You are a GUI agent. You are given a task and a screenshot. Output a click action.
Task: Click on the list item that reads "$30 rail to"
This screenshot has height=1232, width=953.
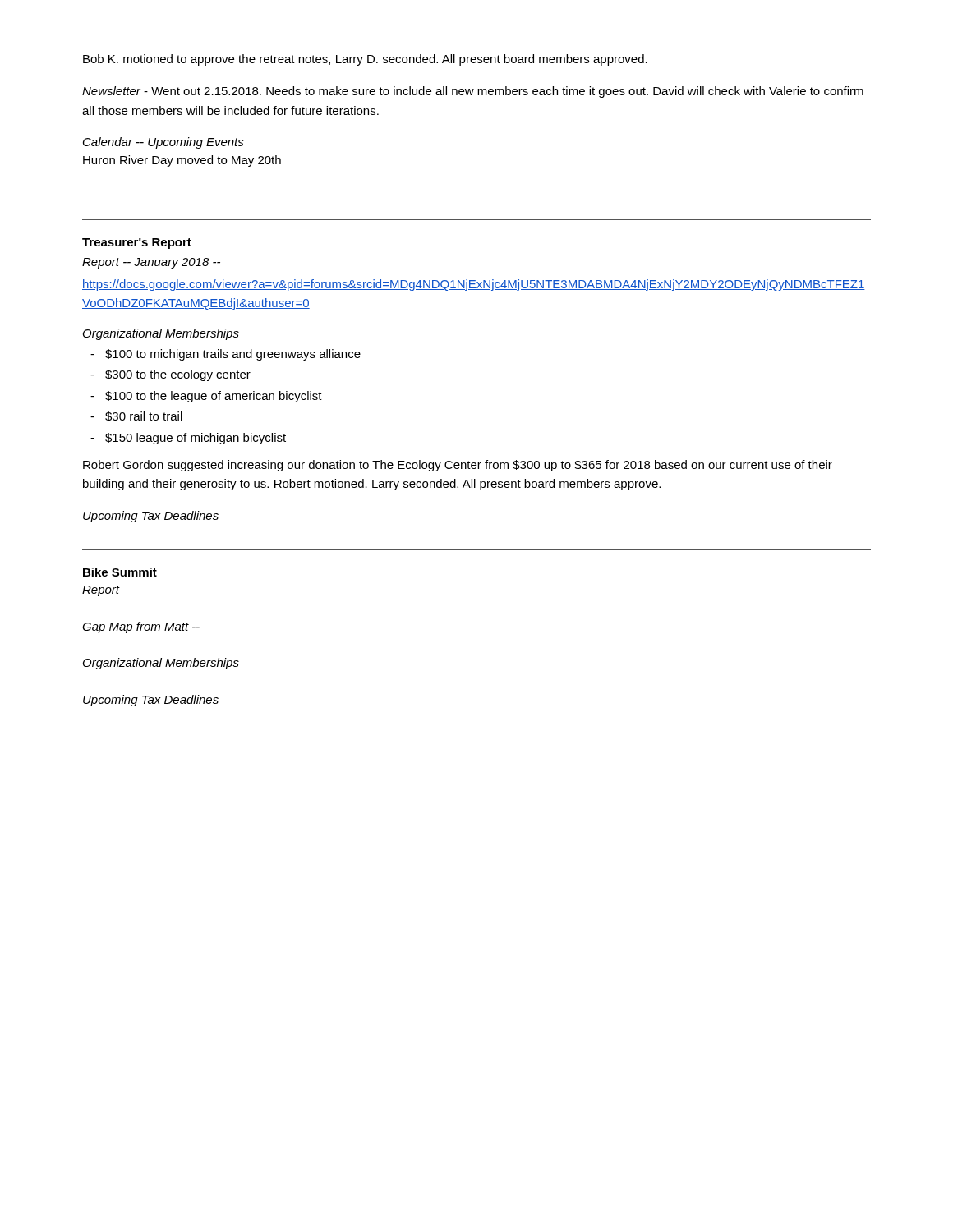tap(144, 416)
